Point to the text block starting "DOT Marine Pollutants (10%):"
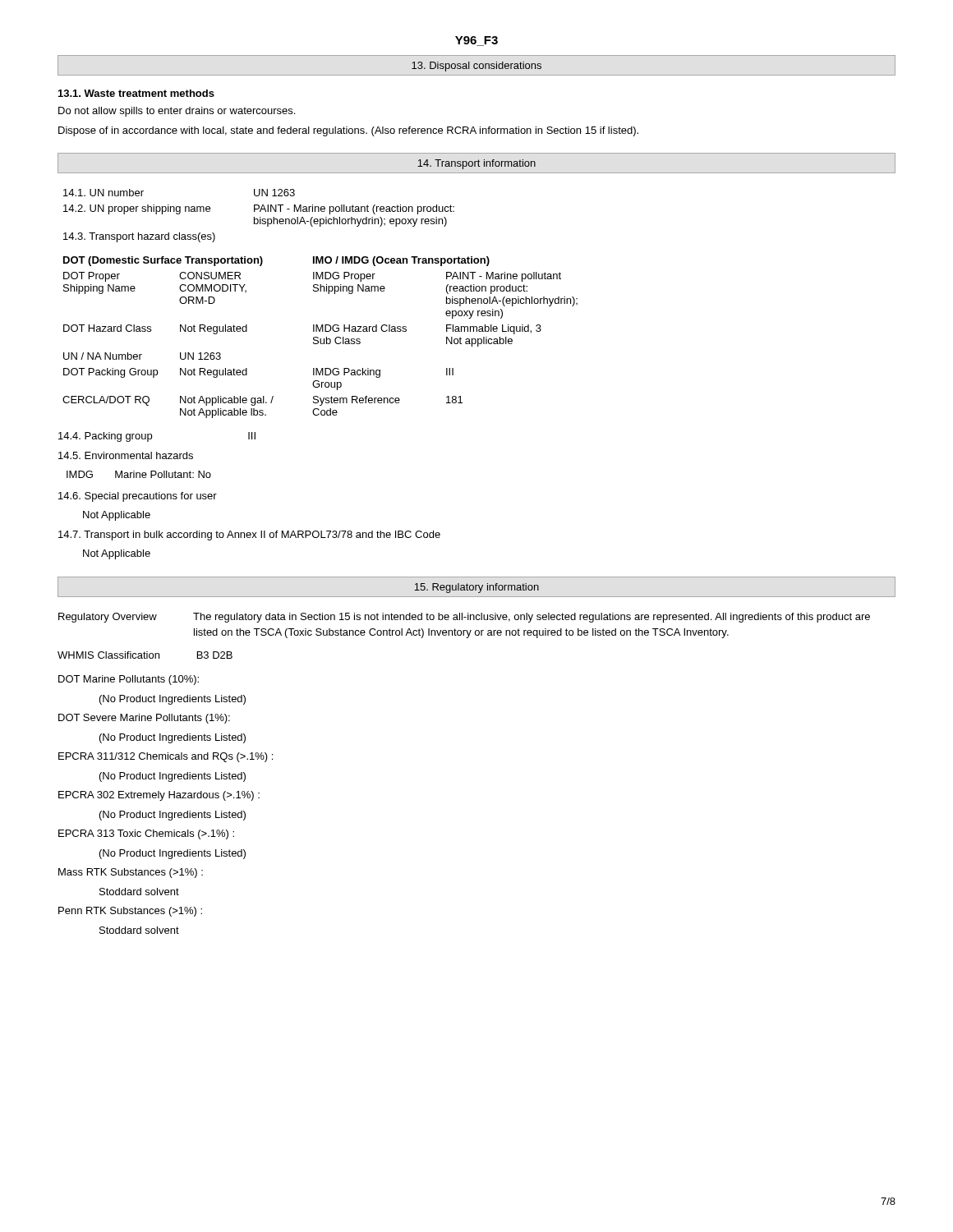Image resolution: width=953 pixels, height=1232 pixels. click(x=129, y=679)
